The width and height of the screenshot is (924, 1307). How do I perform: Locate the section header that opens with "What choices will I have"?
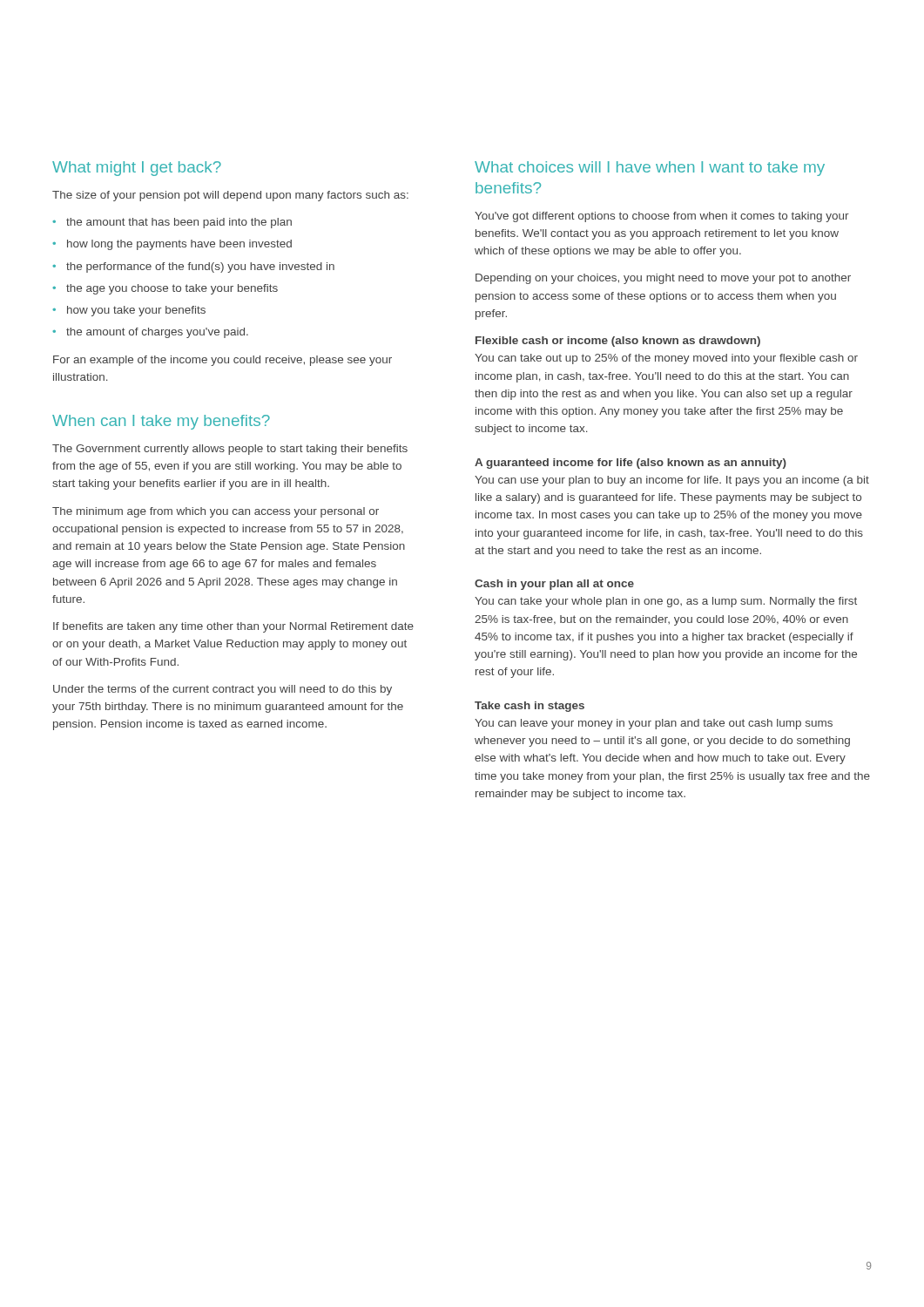click(673, 178)
